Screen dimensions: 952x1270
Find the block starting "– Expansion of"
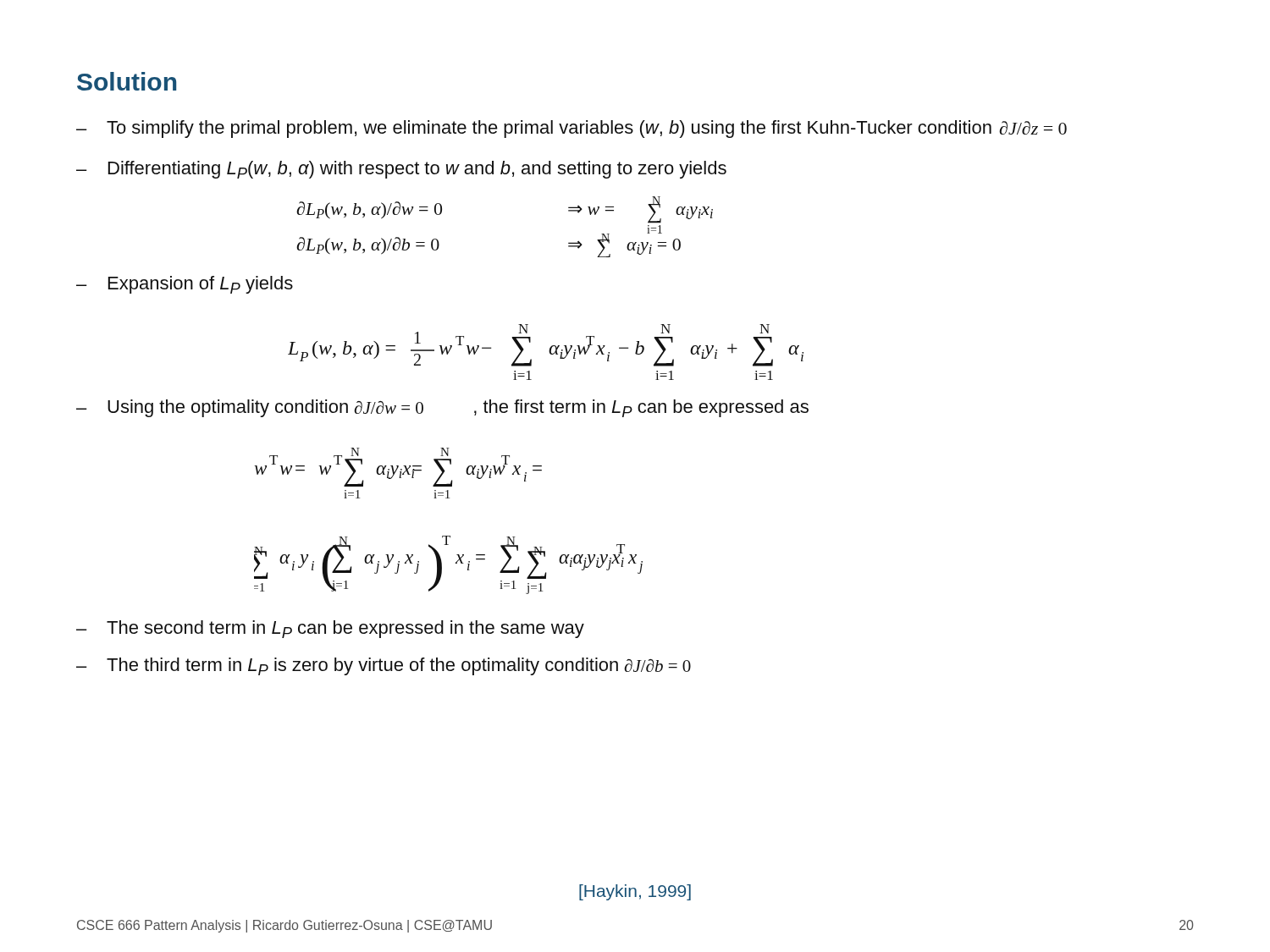(x=185, y=285)
